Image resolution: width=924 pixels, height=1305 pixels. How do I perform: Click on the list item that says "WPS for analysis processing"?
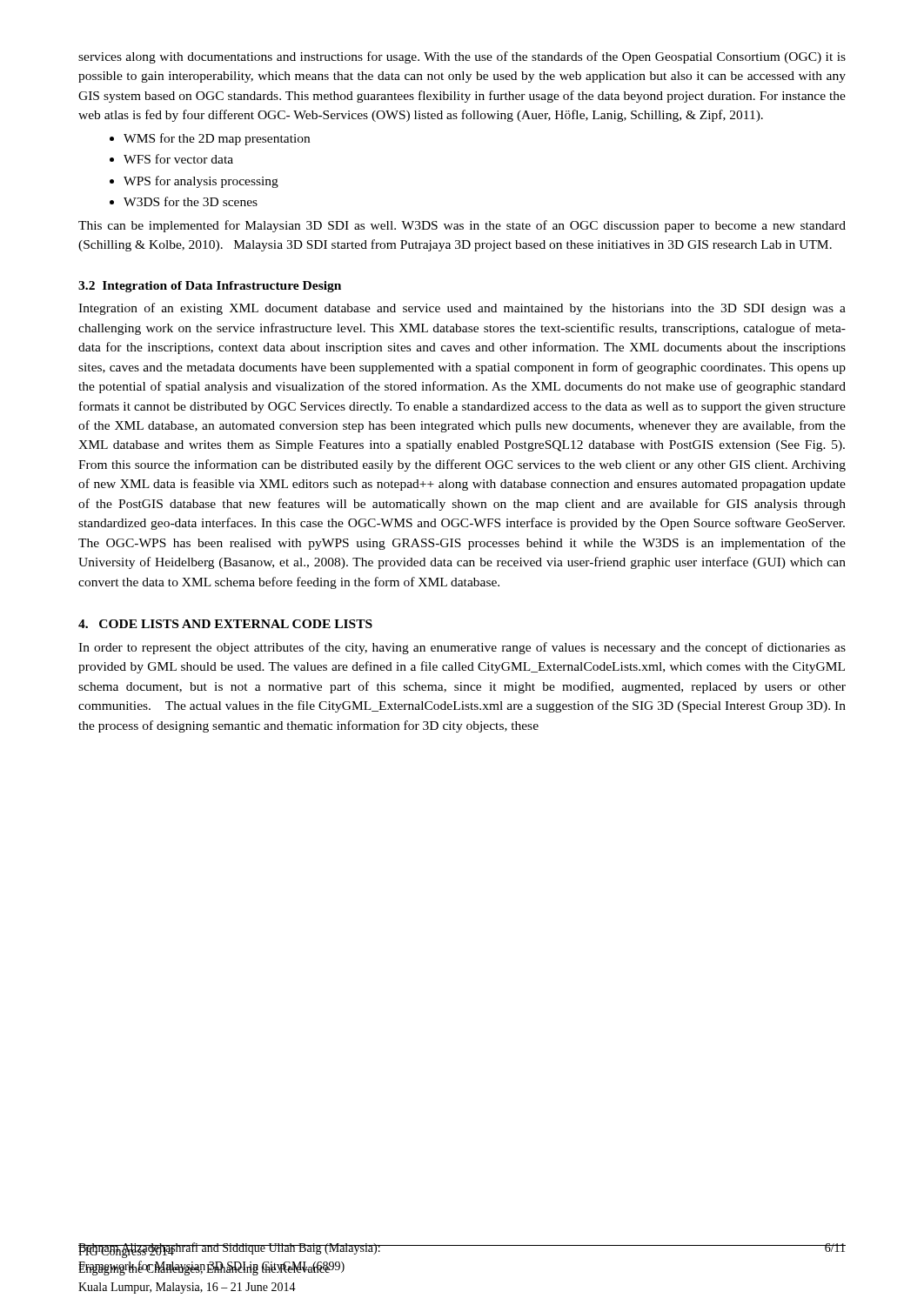coord(201,180)
